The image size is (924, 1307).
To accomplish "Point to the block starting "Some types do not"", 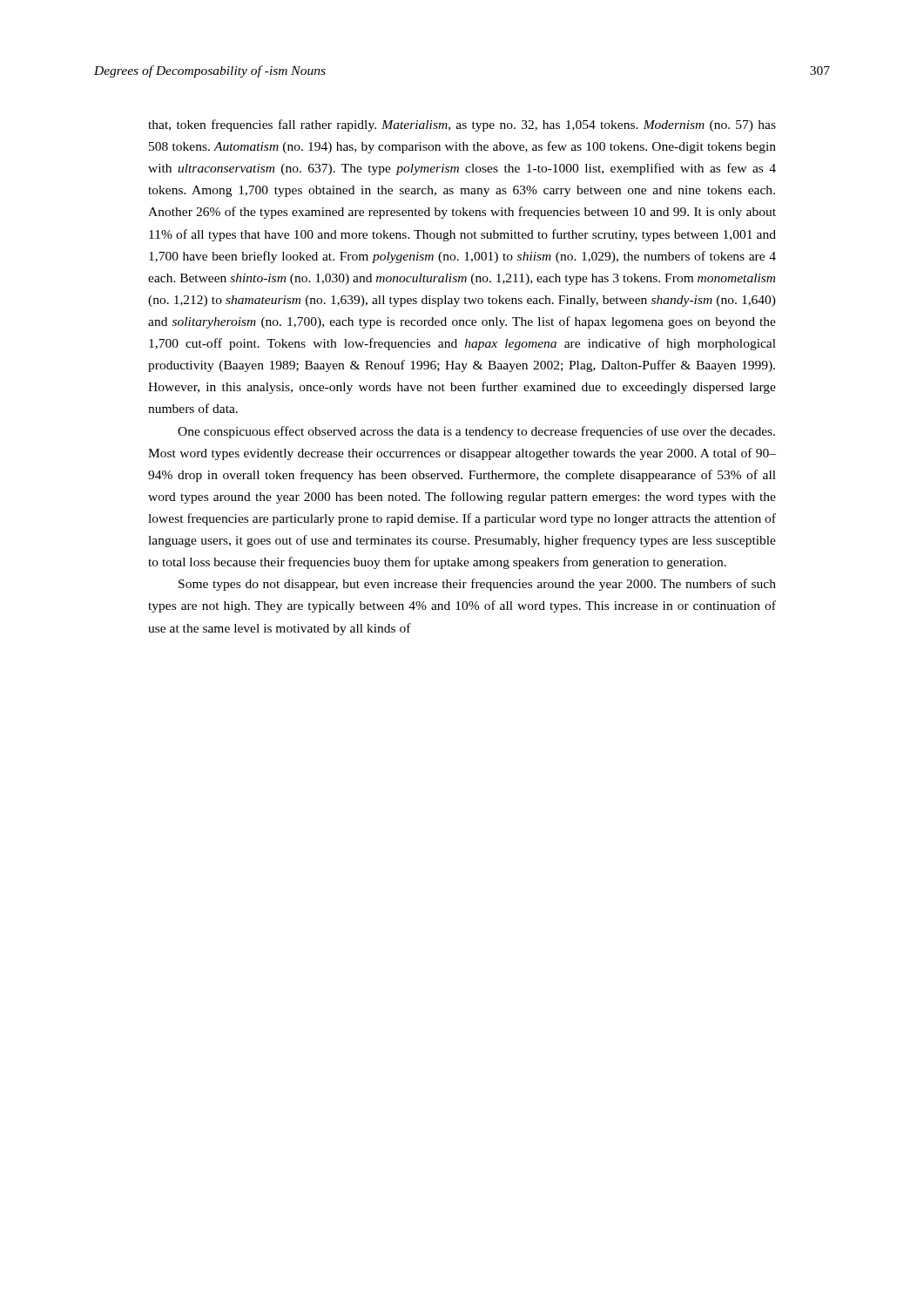I will tap(462, 606).
